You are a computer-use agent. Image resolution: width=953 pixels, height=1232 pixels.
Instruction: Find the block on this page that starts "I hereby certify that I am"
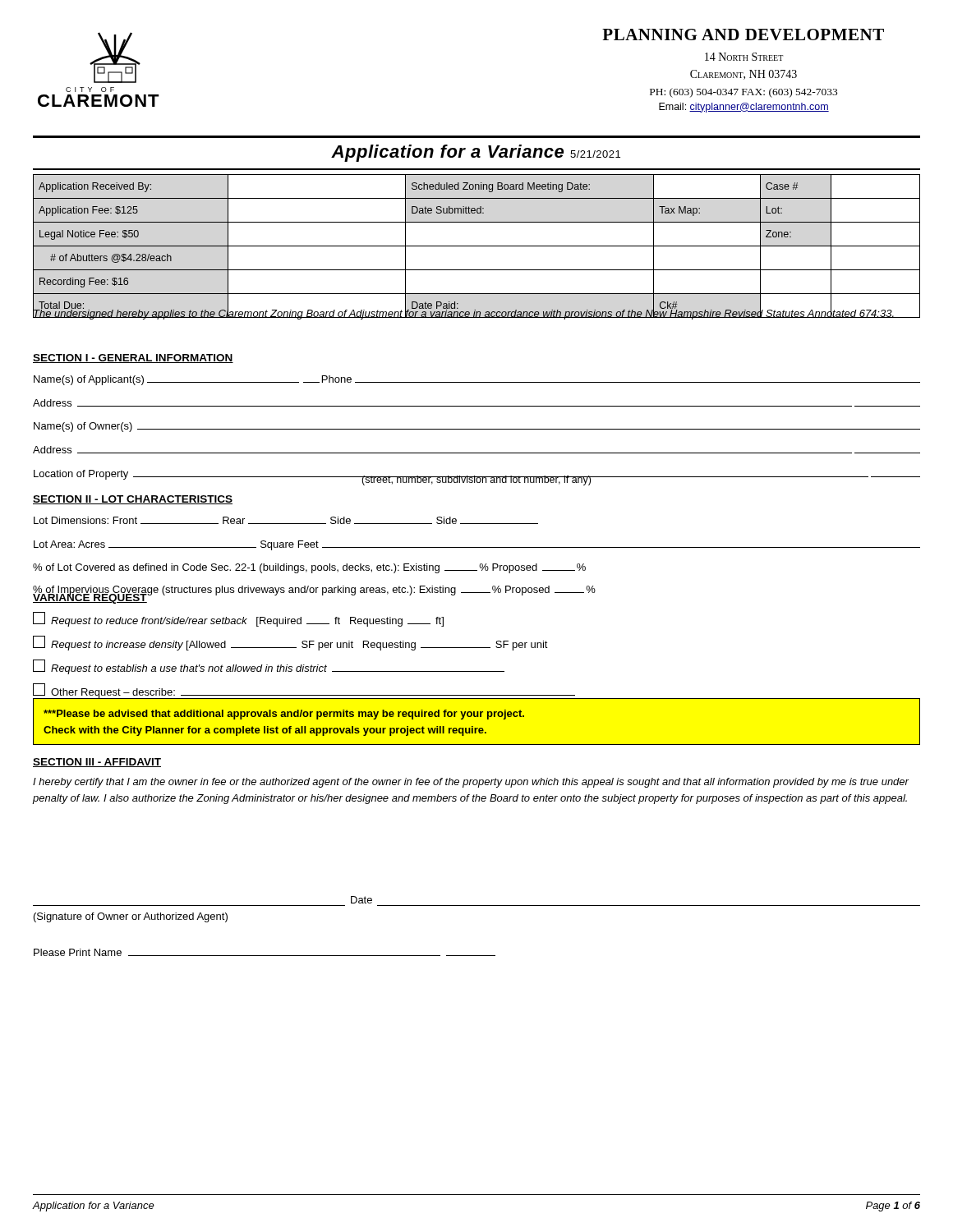(x=471, y=790)
